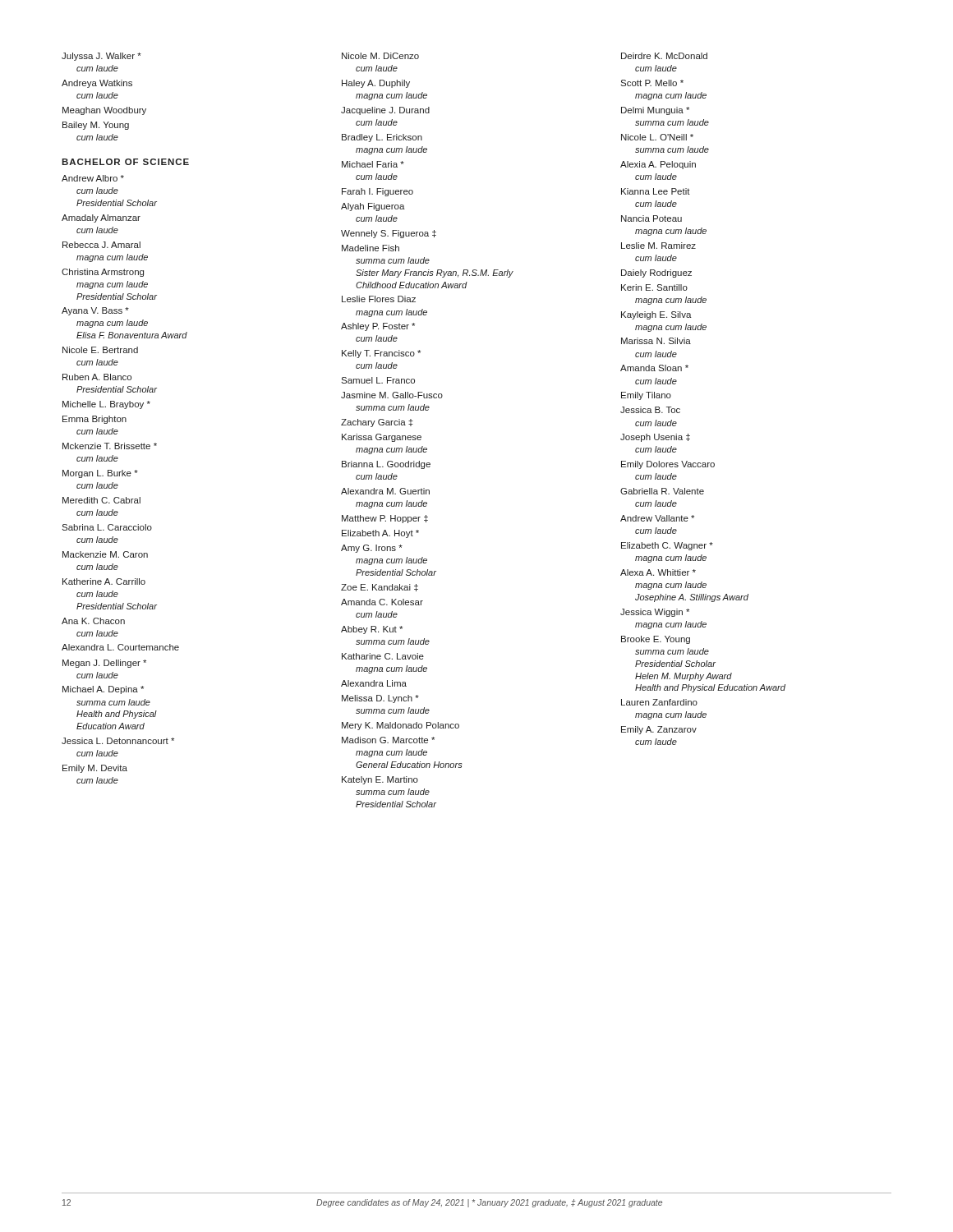Find "Leslie M. Ramirez cum laude" on this page

(x=658, y=246)
